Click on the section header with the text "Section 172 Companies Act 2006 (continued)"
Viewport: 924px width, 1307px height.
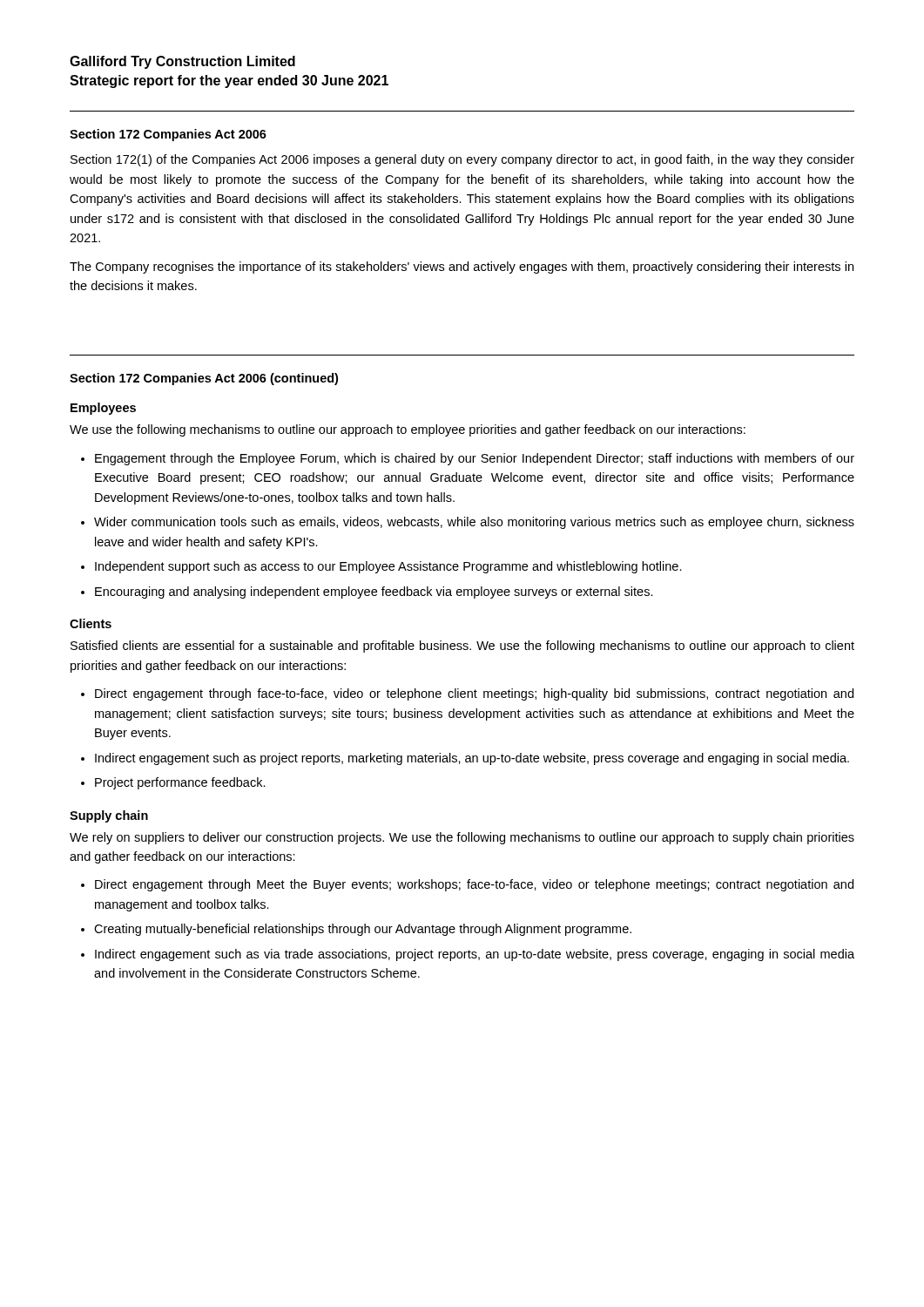204,379
